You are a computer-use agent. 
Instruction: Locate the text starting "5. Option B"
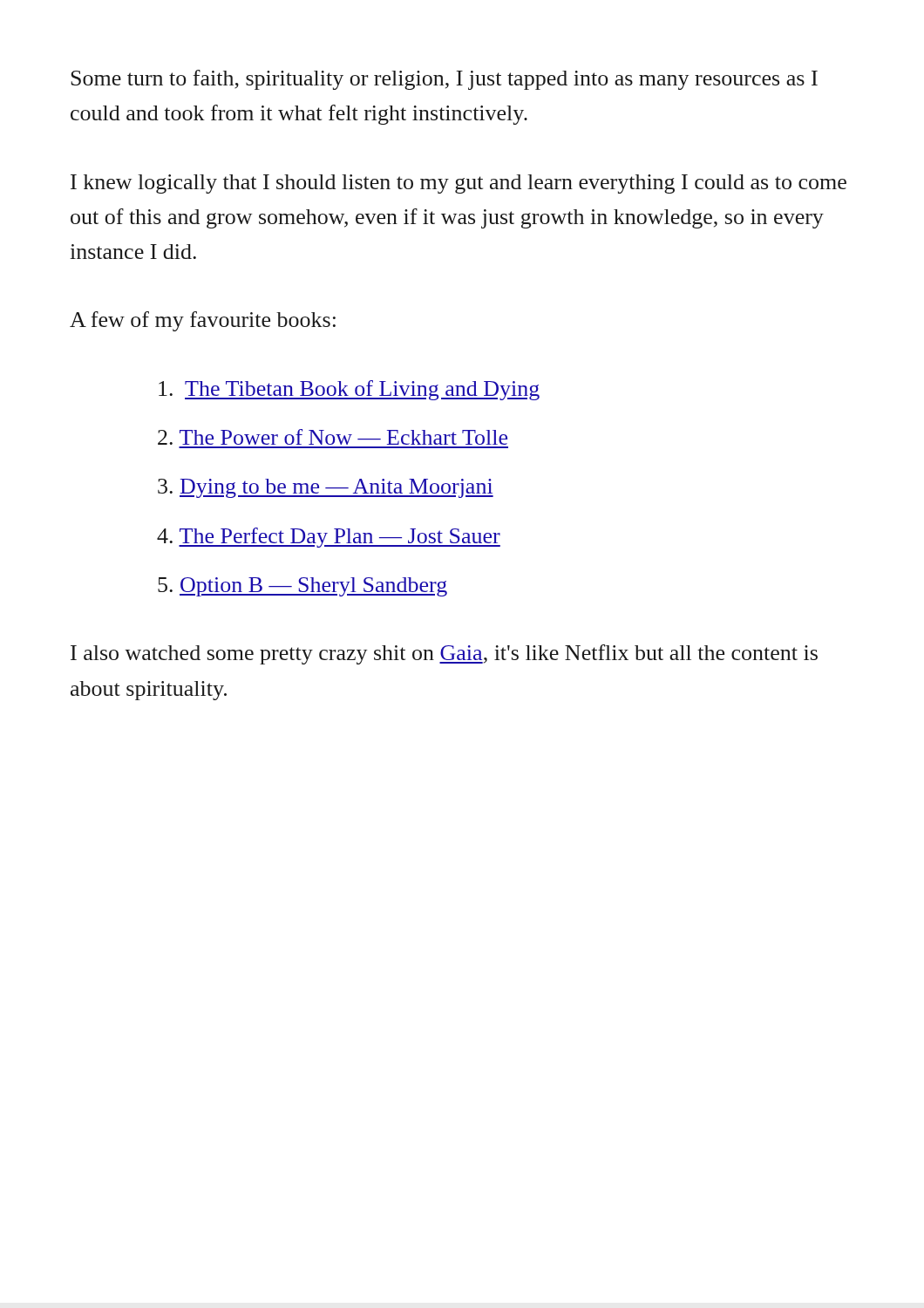click(302, 585)
